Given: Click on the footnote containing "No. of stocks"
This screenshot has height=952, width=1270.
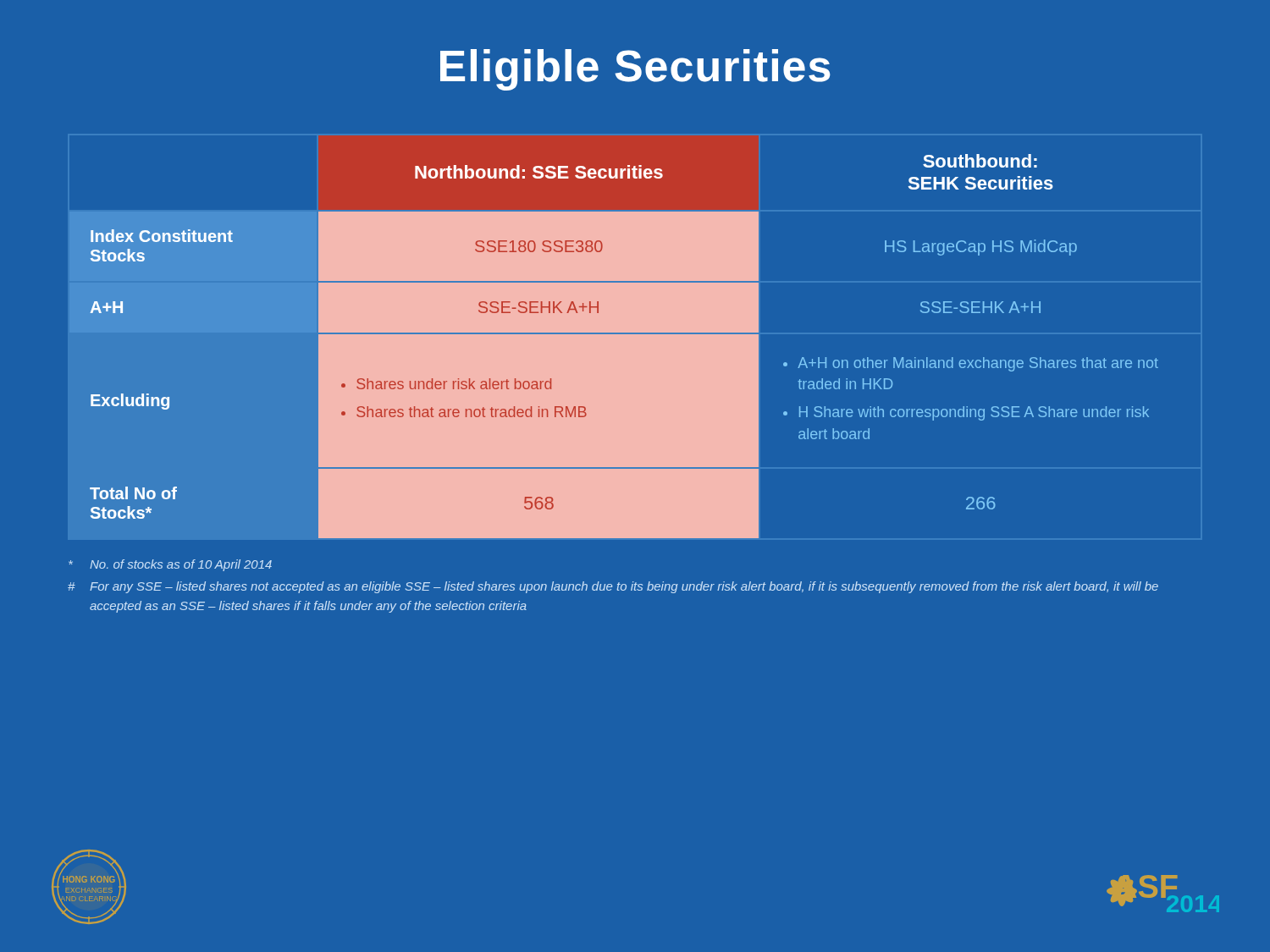Looking at the screenshot, I should [x=170, y=564].
